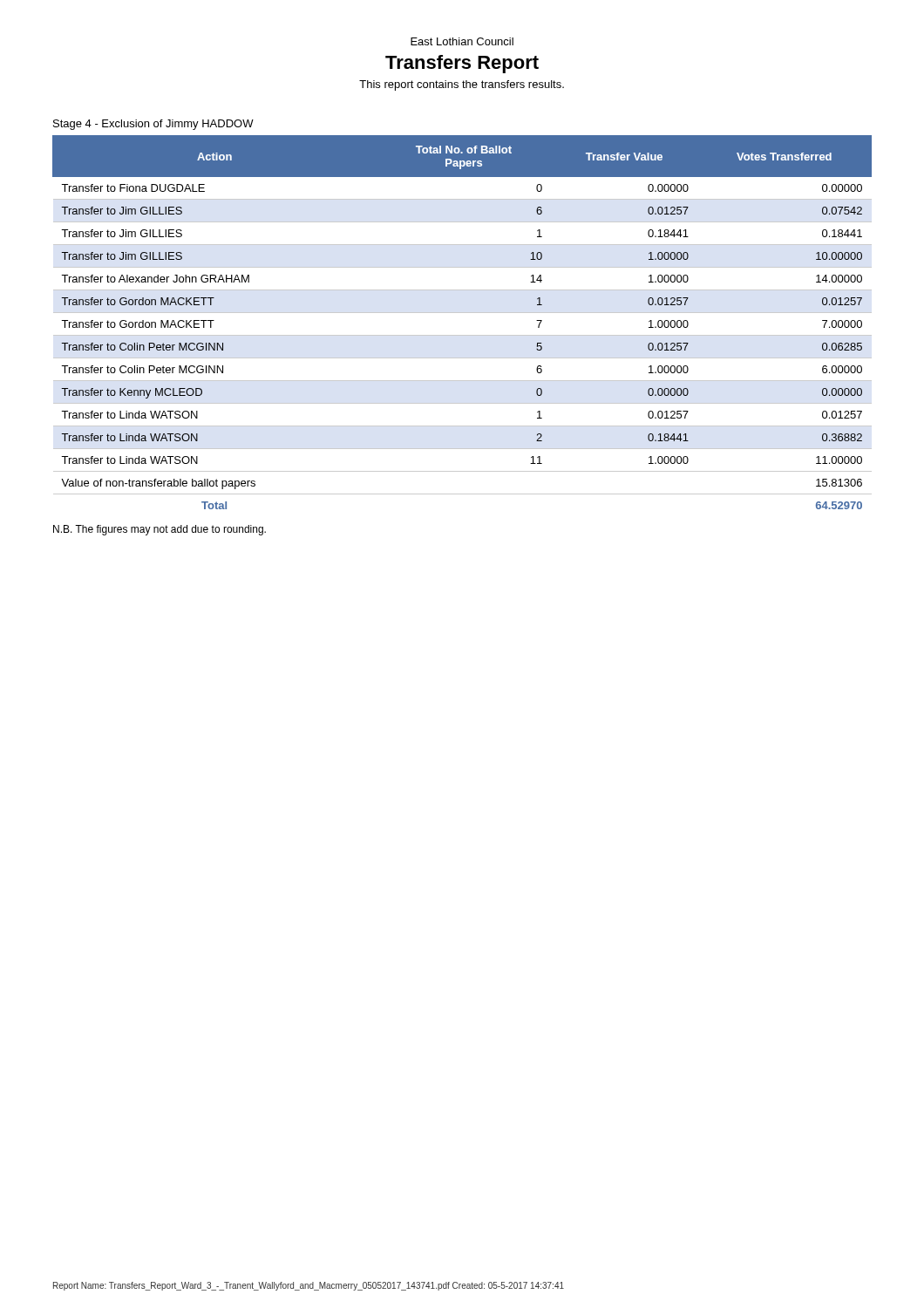Click the table
This screenshot has width=924, height=1308.
click(462, 326)
